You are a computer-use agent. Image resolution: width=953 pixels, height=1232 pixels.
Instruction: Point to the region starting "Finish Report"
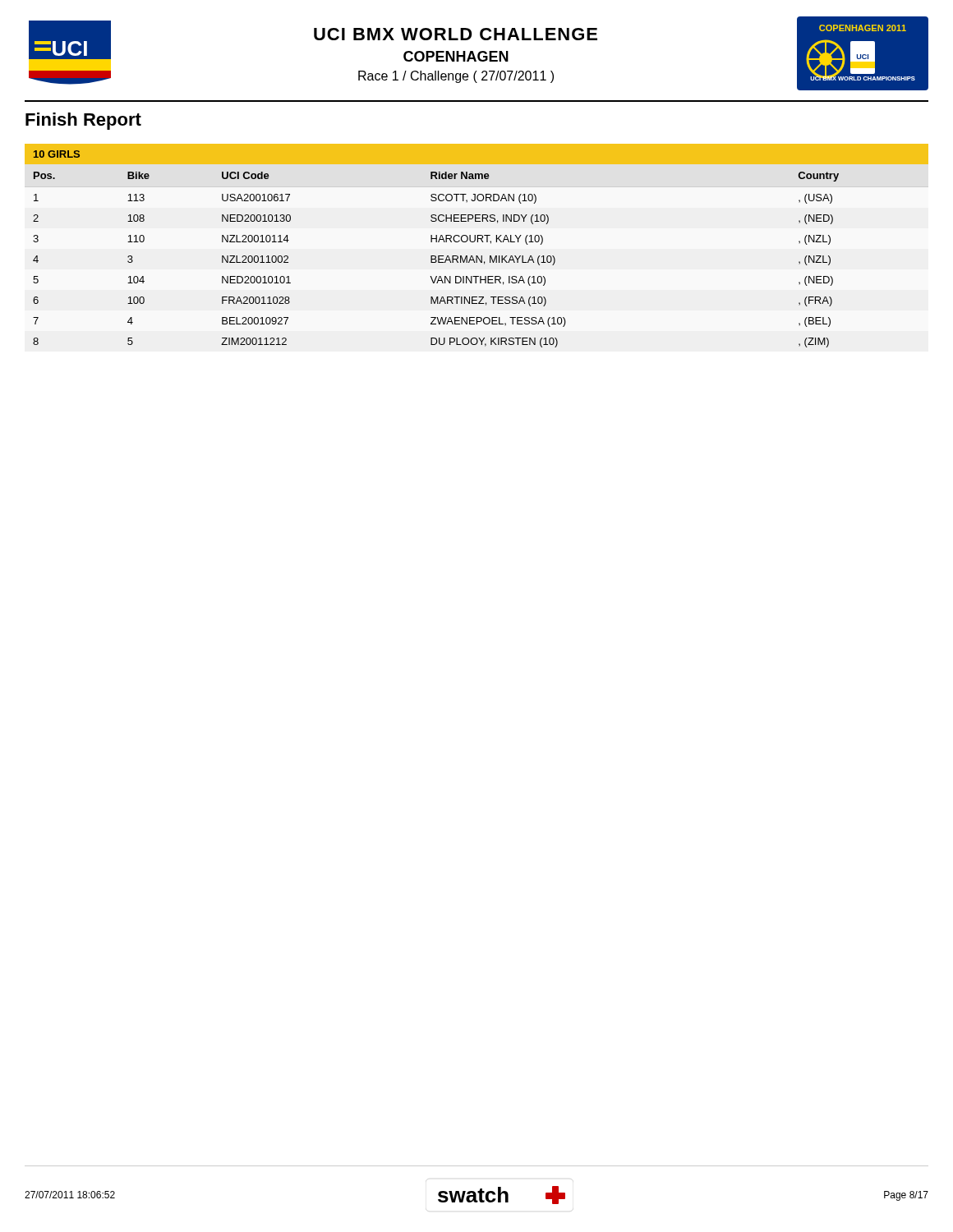(x=83, y=120)
